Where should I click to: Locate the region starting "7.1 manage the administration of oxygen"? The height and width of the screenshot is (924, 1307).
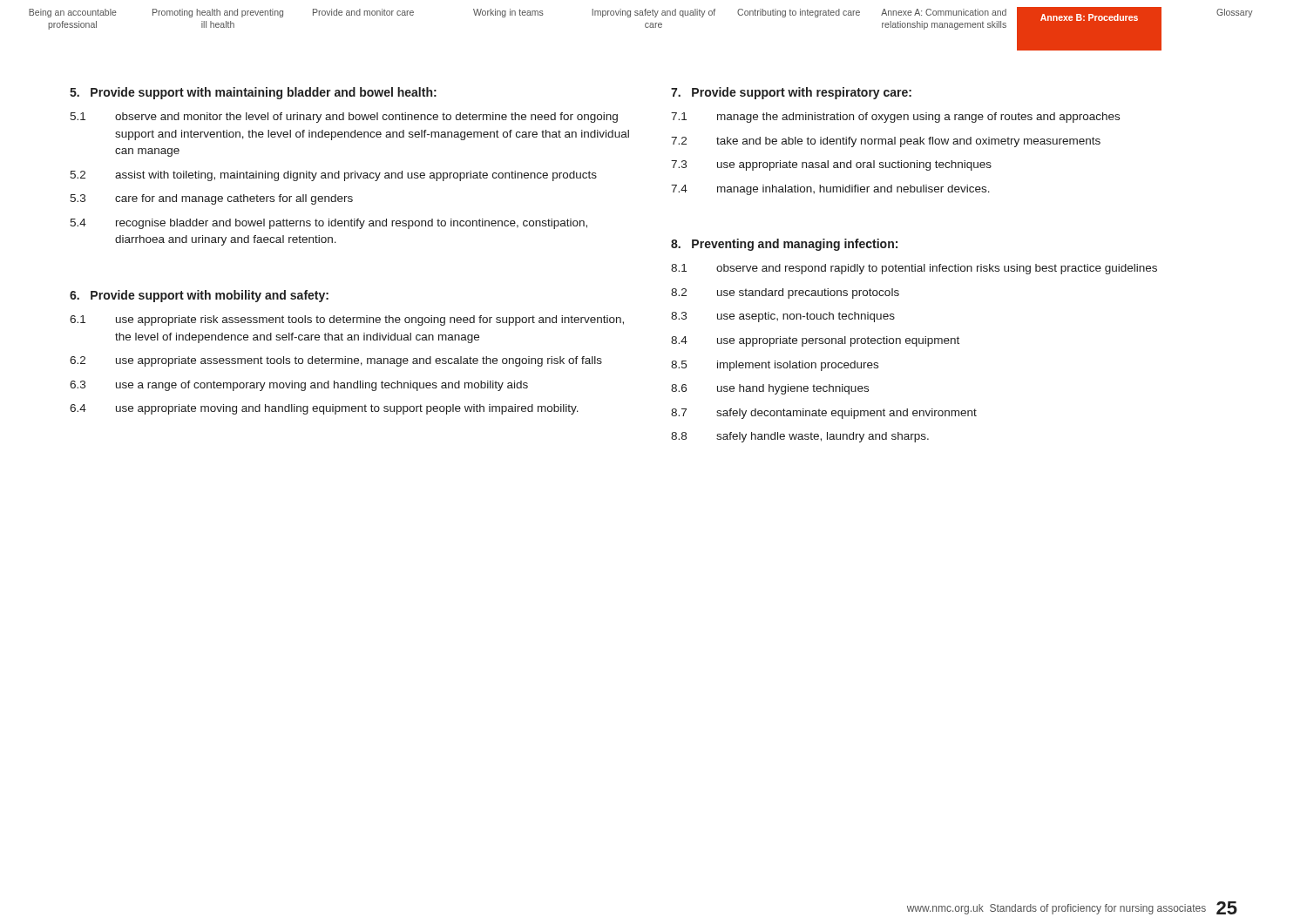(954, 117)
